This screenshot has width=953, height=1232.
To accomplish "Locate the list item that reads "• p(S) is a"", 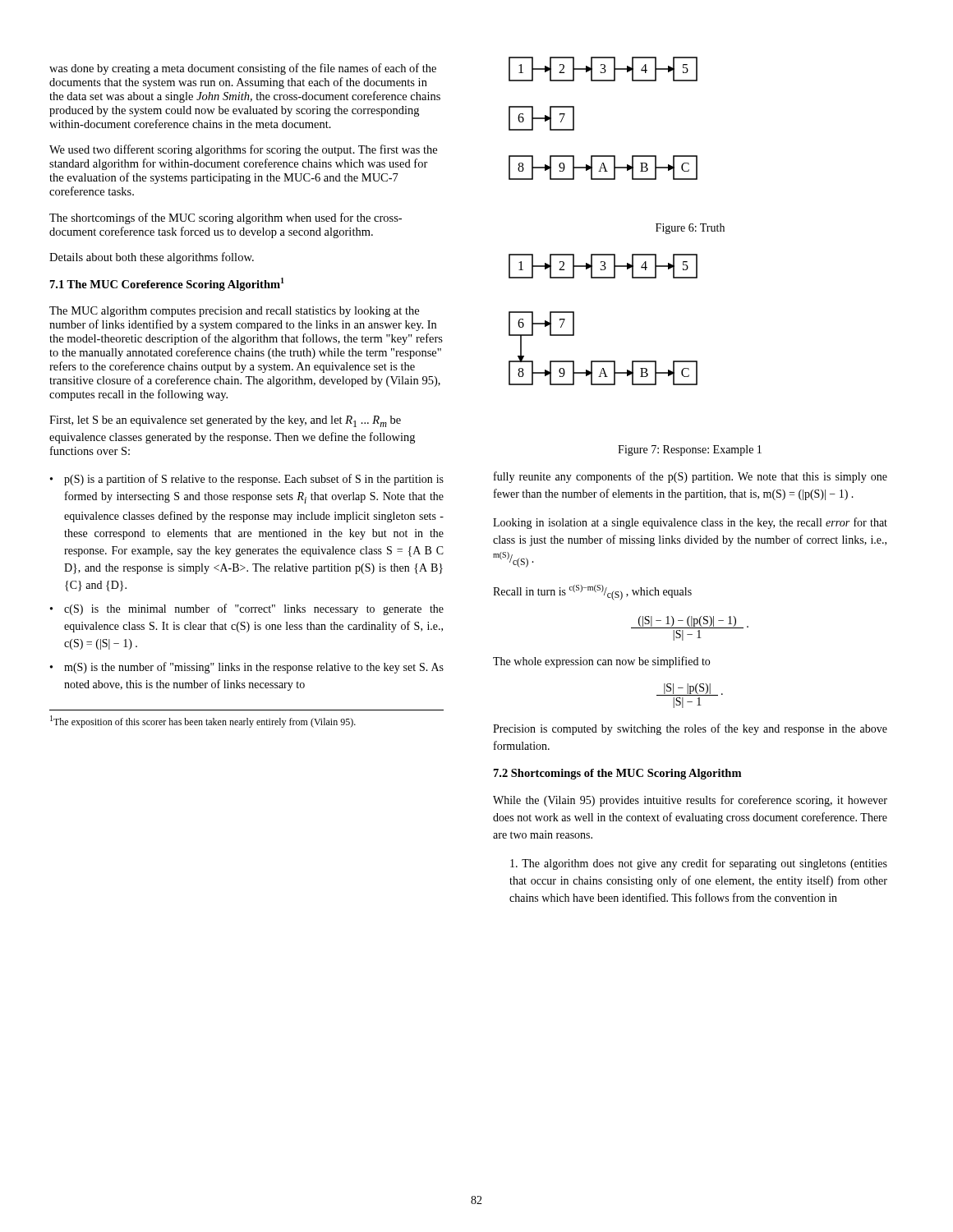I will click(246, 531).
